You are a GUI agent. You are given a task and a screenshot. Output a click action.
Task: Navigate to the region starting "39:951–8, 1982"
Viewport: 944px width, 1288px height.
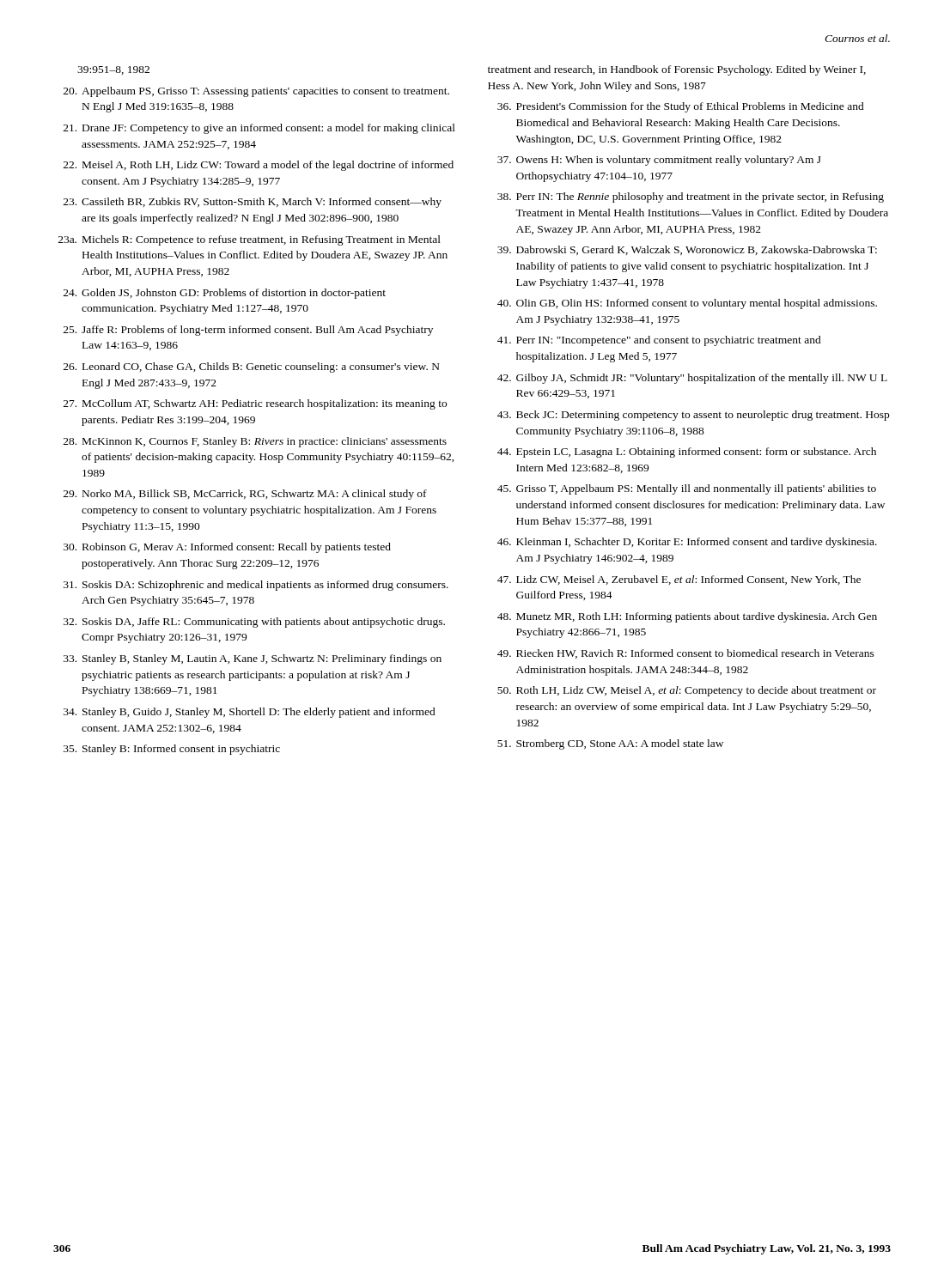tap(113, 70)
